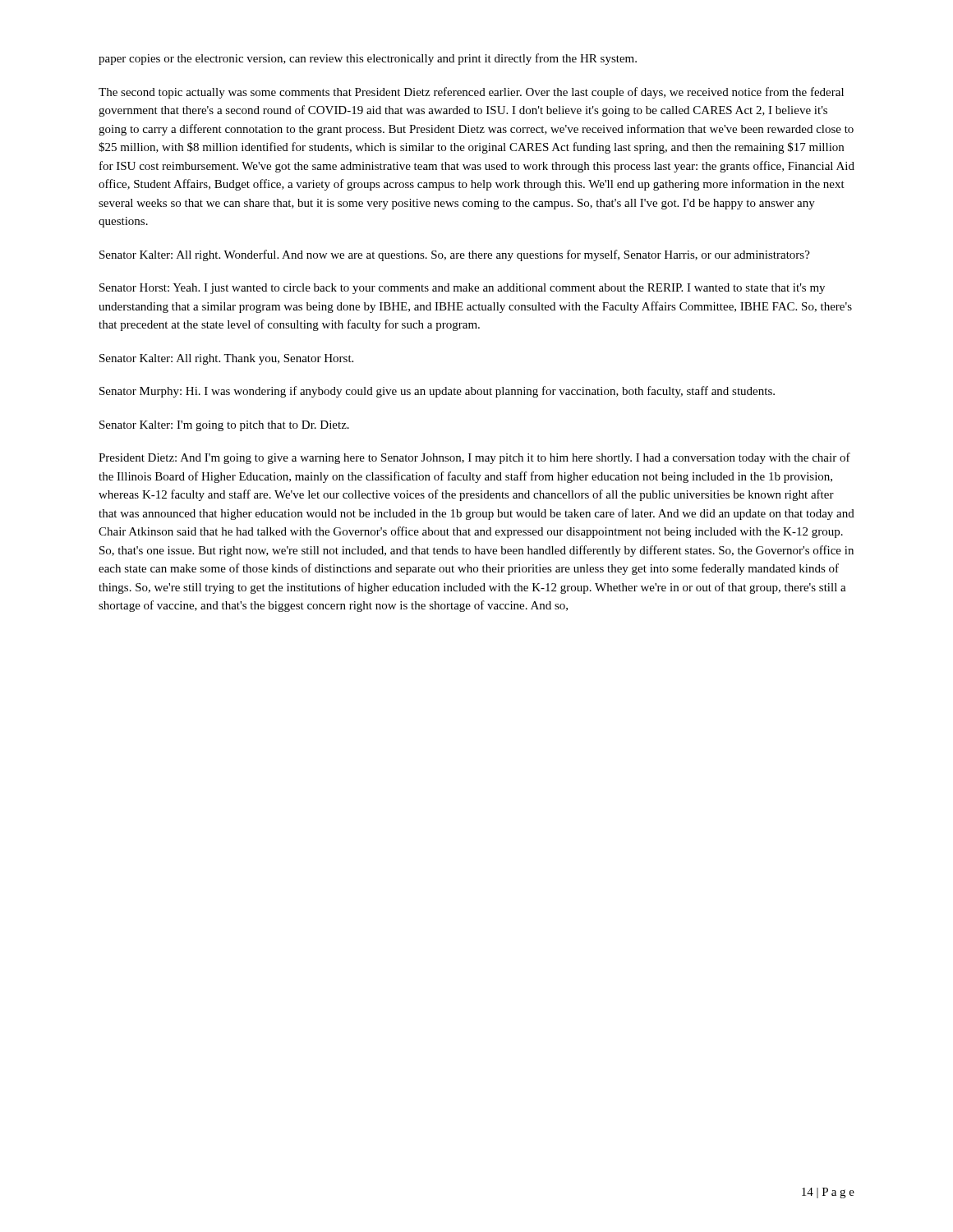The image size is (953, 1232).
Task: Navigate to the text block starting "Senator Horst: Yeah. I"
Action: point(475,306)
